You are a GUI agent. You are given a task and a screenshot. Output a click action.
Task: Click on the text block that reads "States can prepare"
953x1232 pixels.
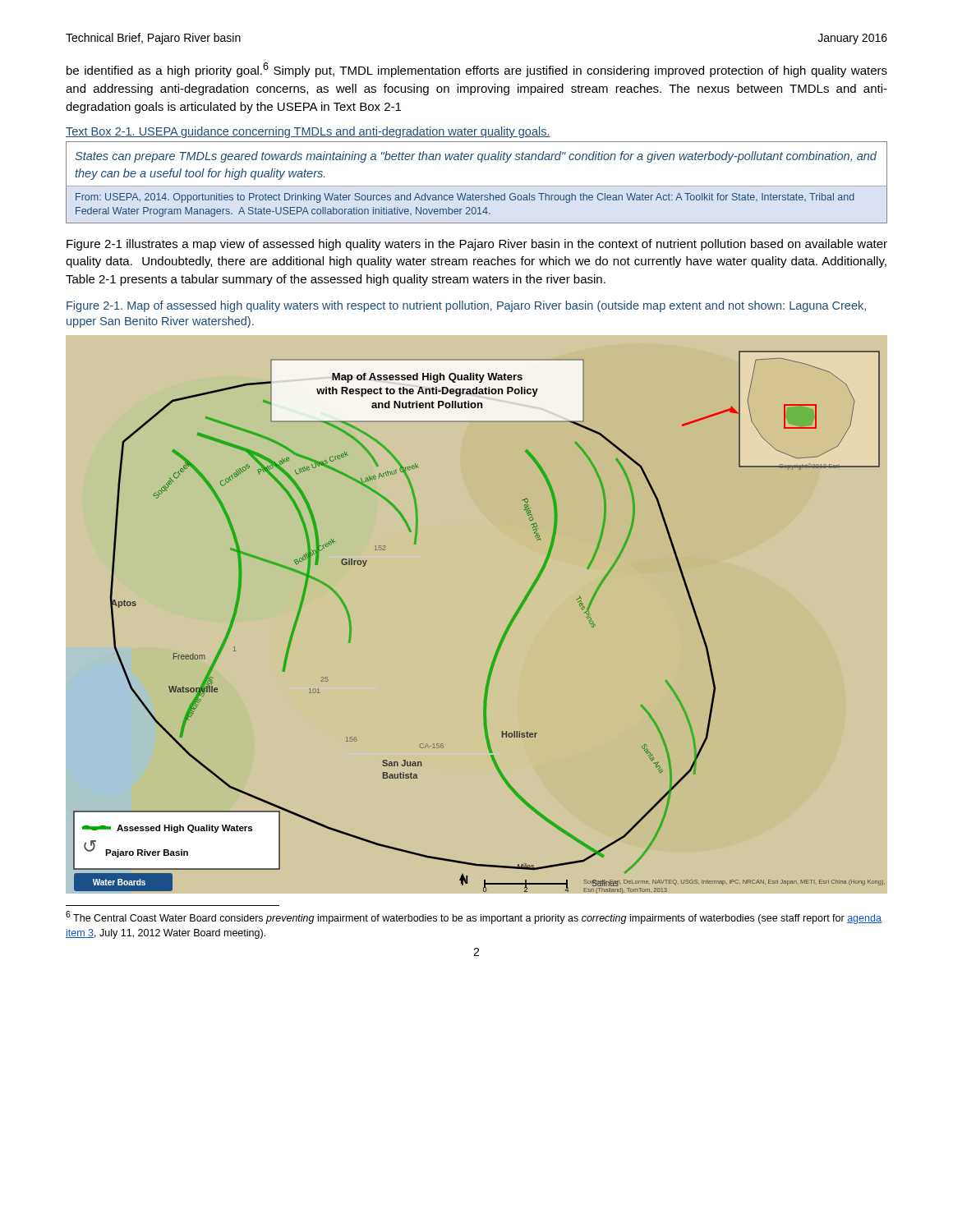click(x=476, y=182)
